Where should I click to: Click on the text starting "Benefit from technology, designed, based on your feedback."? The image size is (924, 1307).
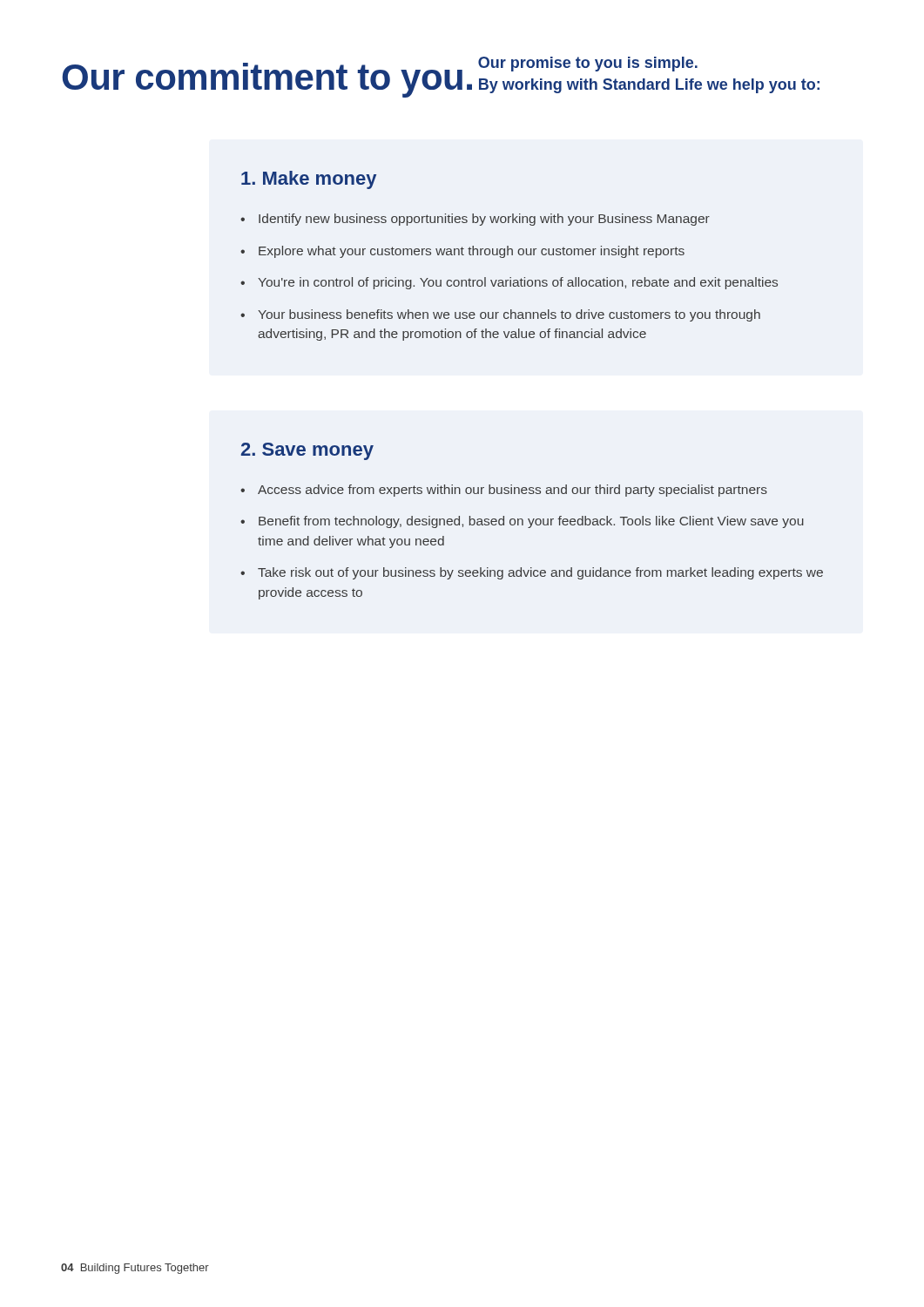click(x=531, y=531)
